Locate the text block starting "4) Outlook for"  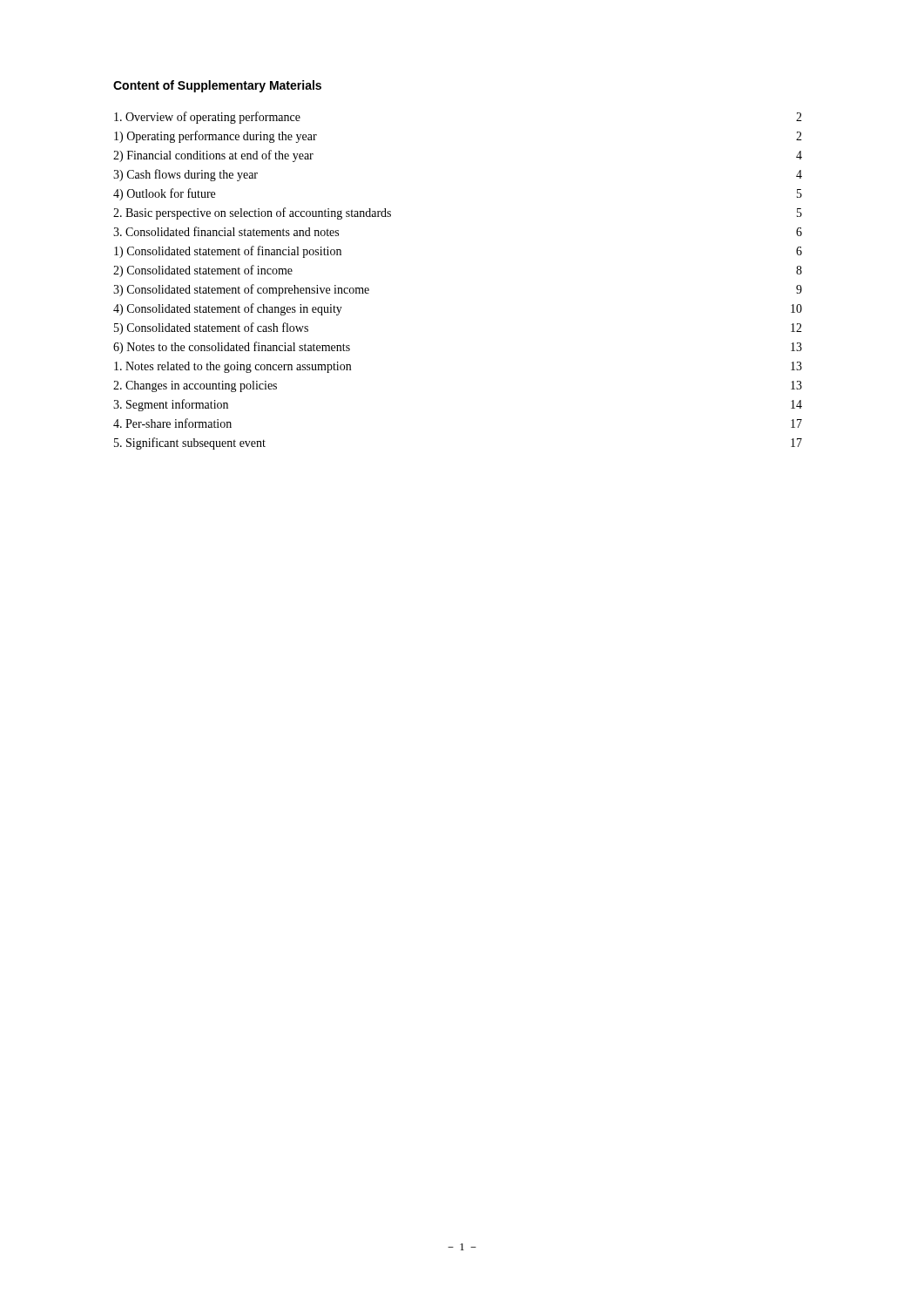point(171,194)
